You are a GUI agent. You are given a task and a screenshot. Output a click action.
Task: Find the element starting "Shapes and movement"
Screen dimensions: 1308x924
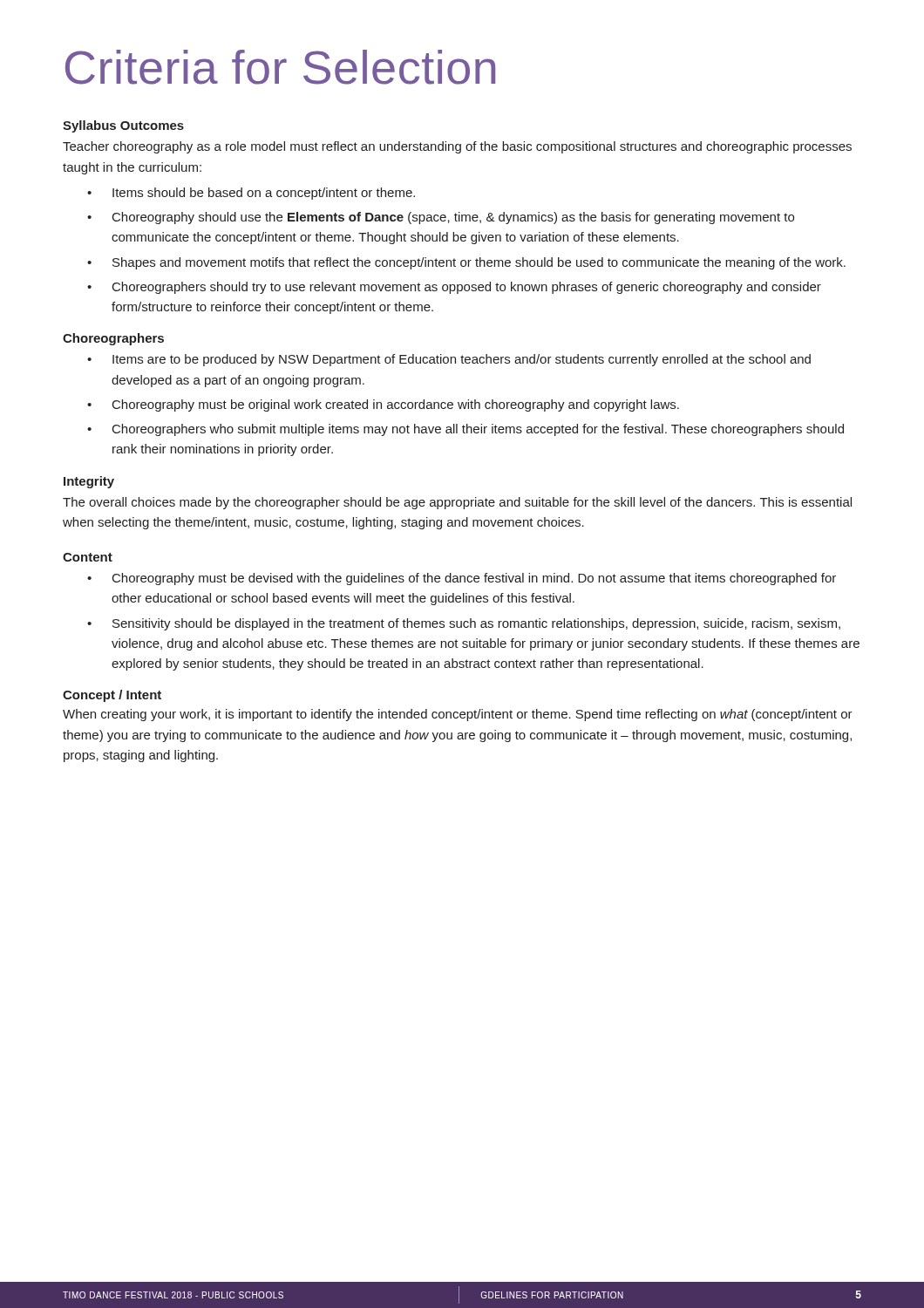click(x=486, y=262)
